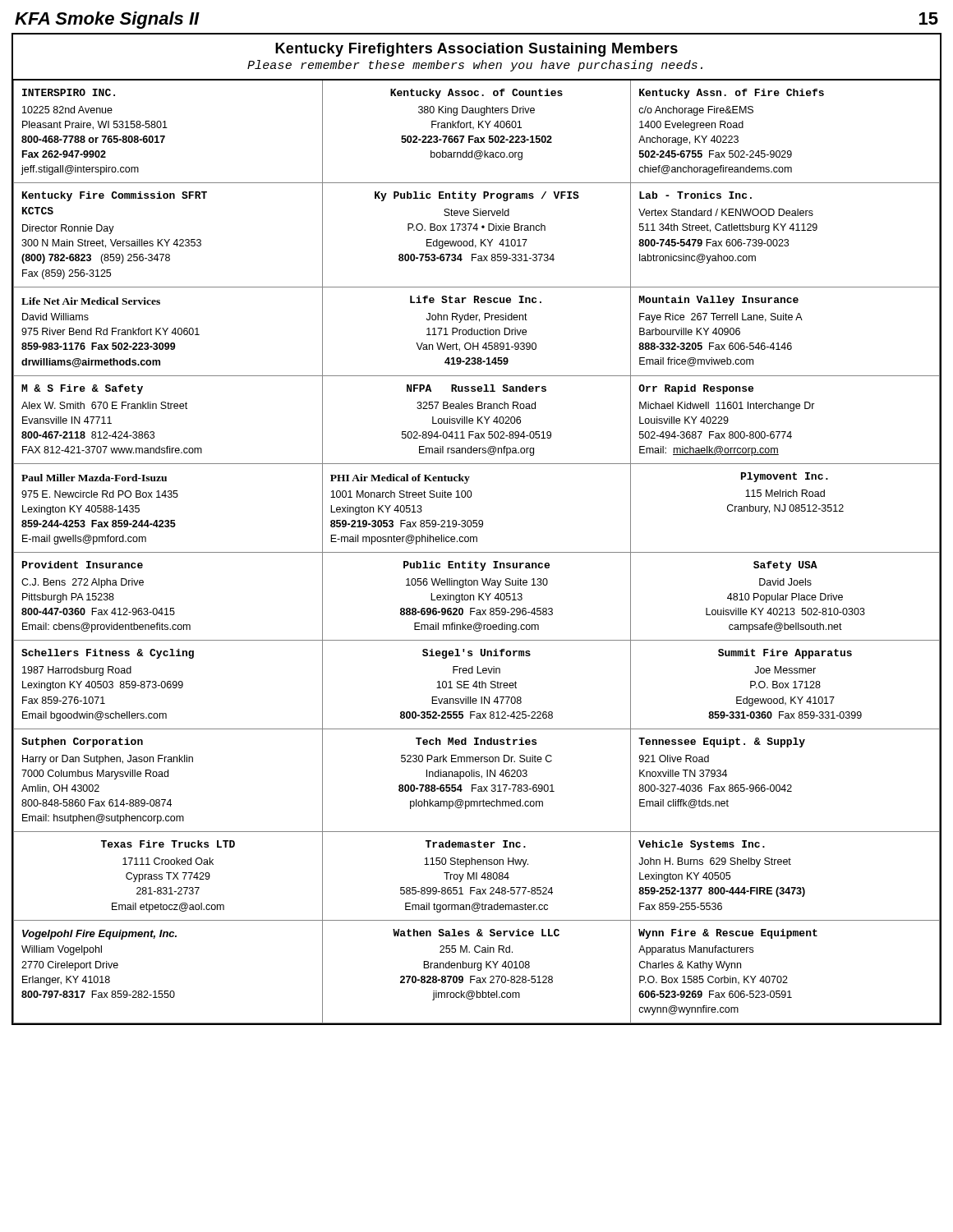This screenshot has width=953, height=1232.
Task: Locate the text block containing "Please remember these"
Action: coord(476,66)
